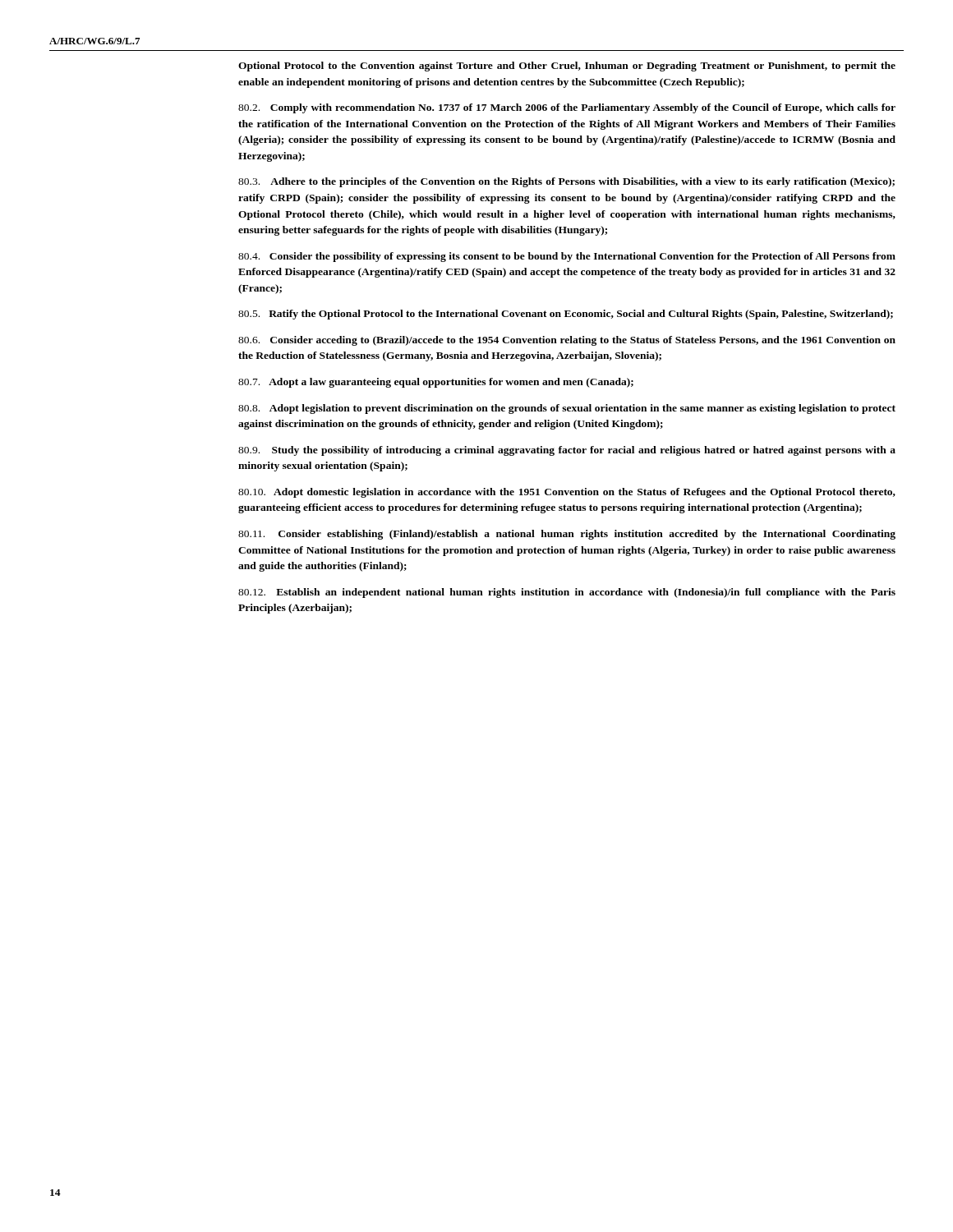This screenshot has width=953, height=1232.
Task: Locate the list item that says "80.3. Adhere to the principles of the"
Action: pos(567,205)
